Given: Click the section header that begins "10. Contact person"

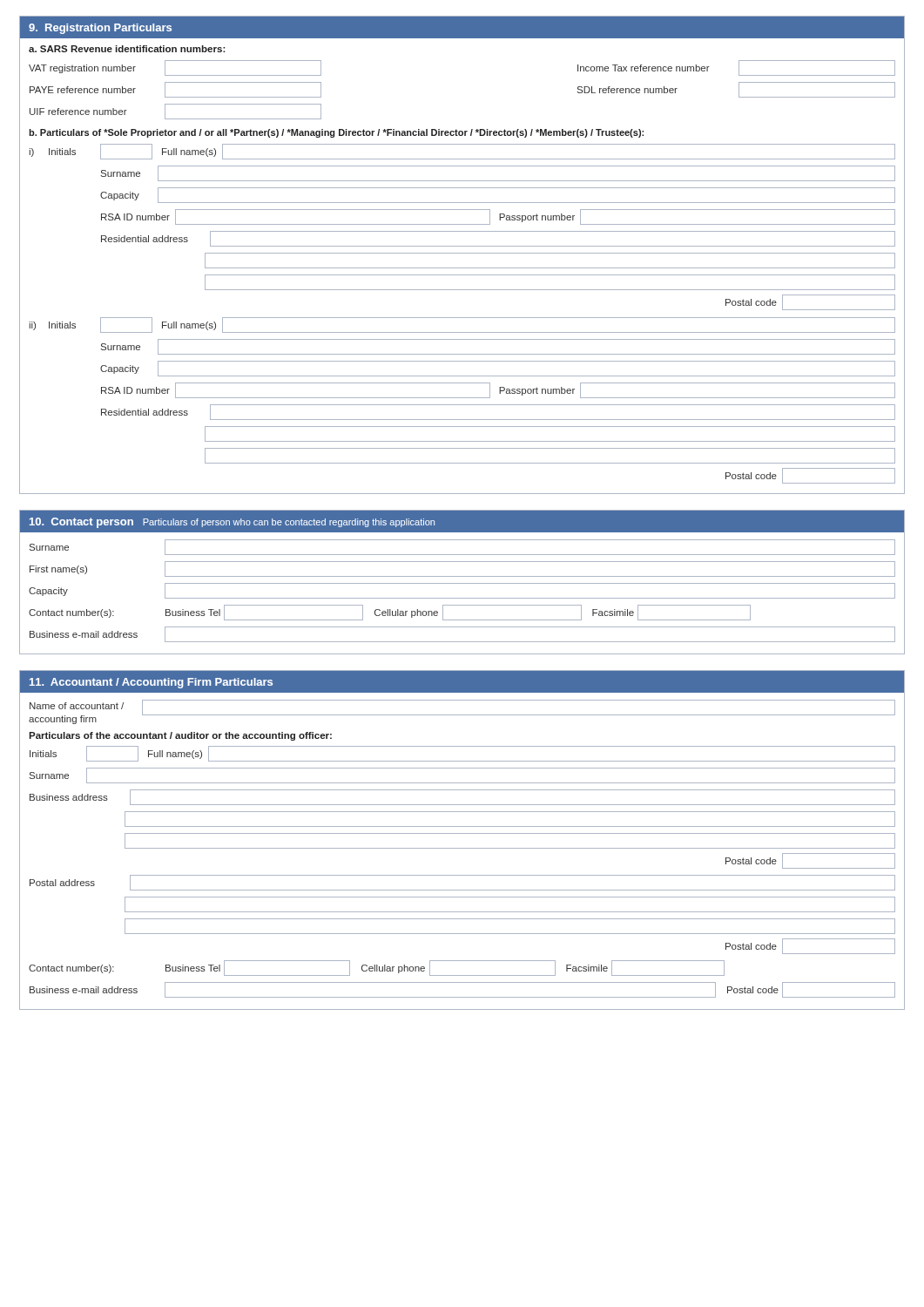Looking at the screenshot, I should click(462, 582).
